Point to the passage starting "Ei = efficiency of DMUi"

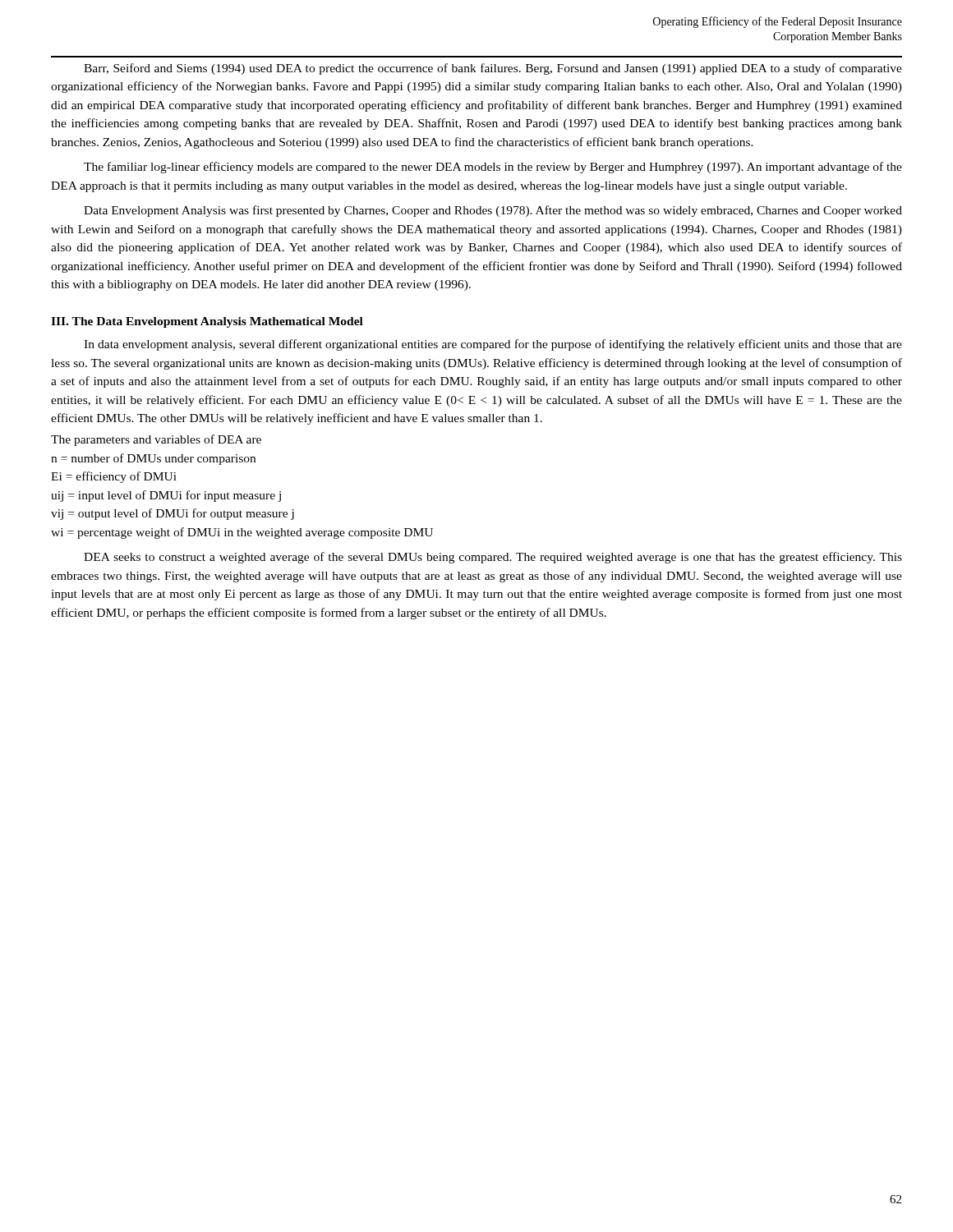pos(114,477)
